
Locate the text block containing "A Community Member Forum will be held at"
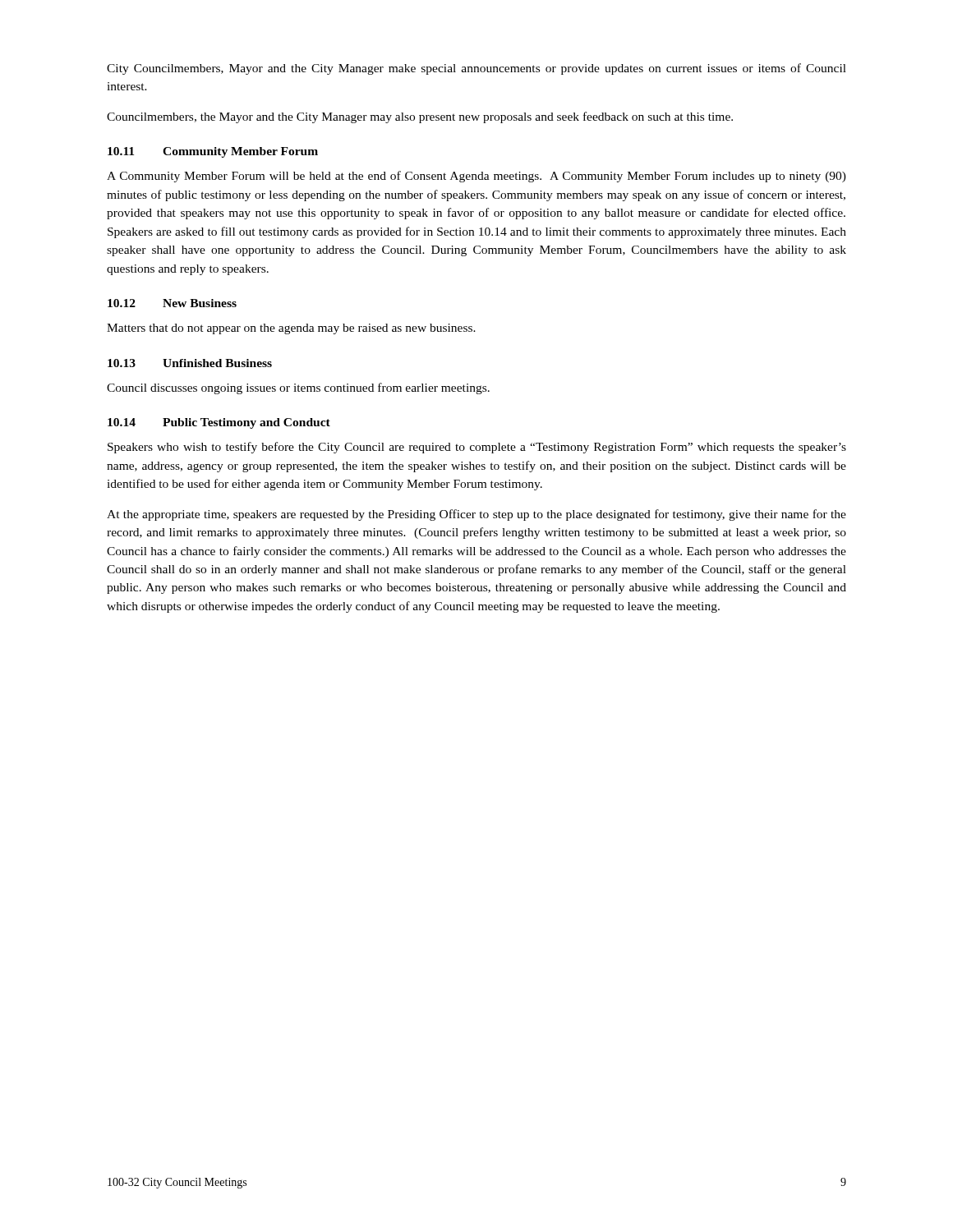476,222
